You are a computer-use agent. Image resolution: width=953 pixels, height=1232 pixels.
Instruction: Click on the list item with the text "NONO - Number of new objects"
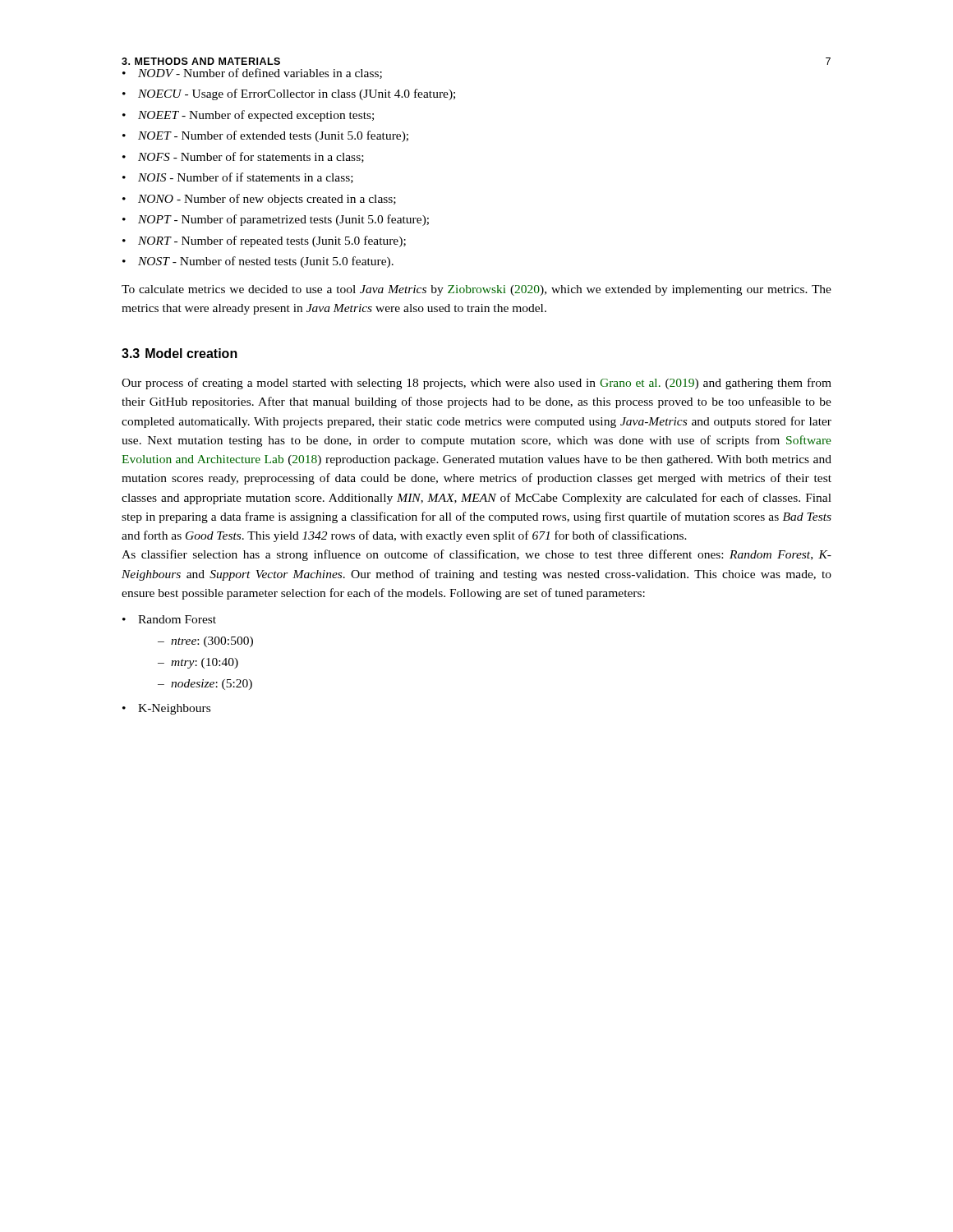click(267, 198)
